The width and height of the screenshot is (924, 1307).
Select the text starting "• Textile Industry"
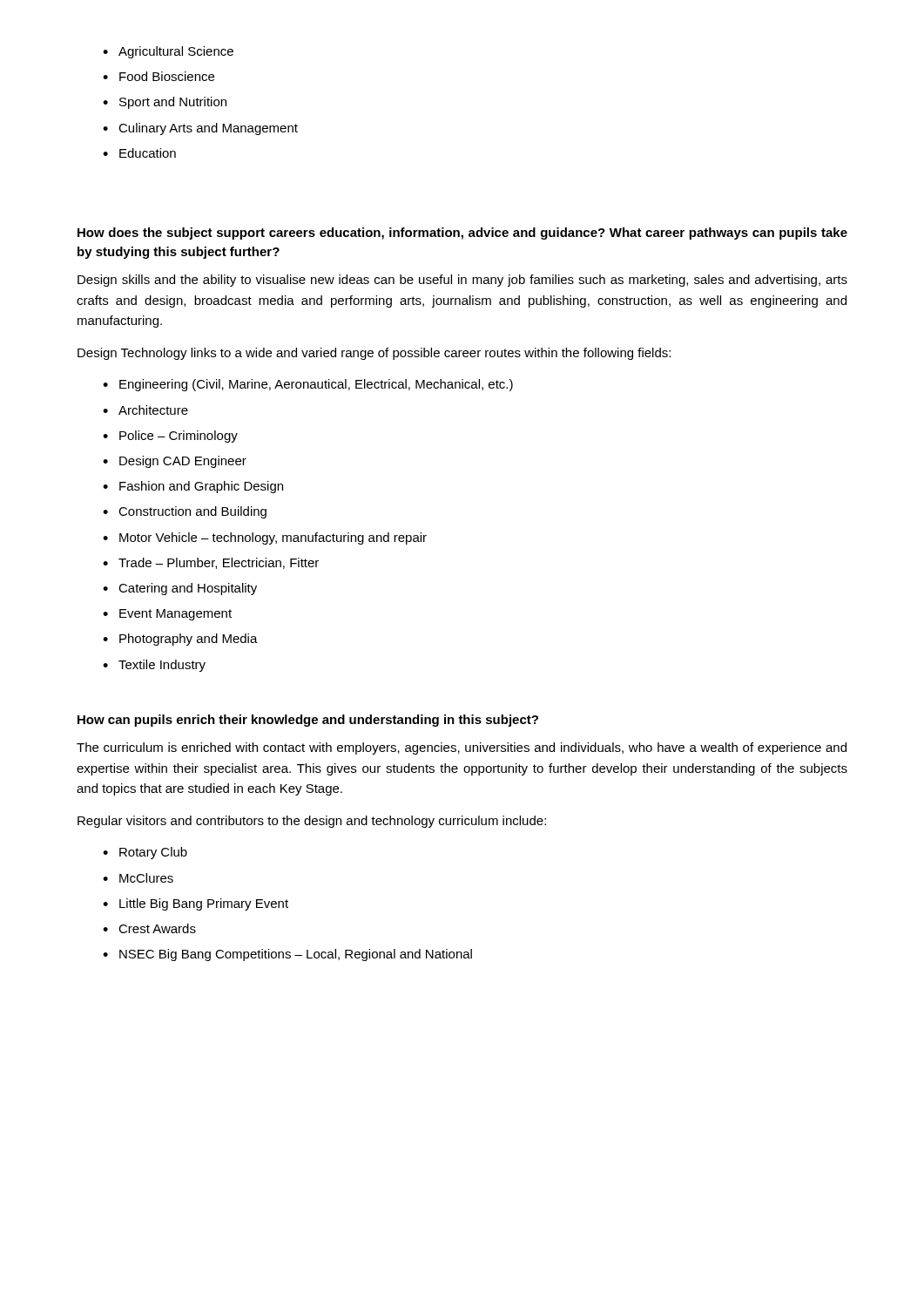[154, 666]
